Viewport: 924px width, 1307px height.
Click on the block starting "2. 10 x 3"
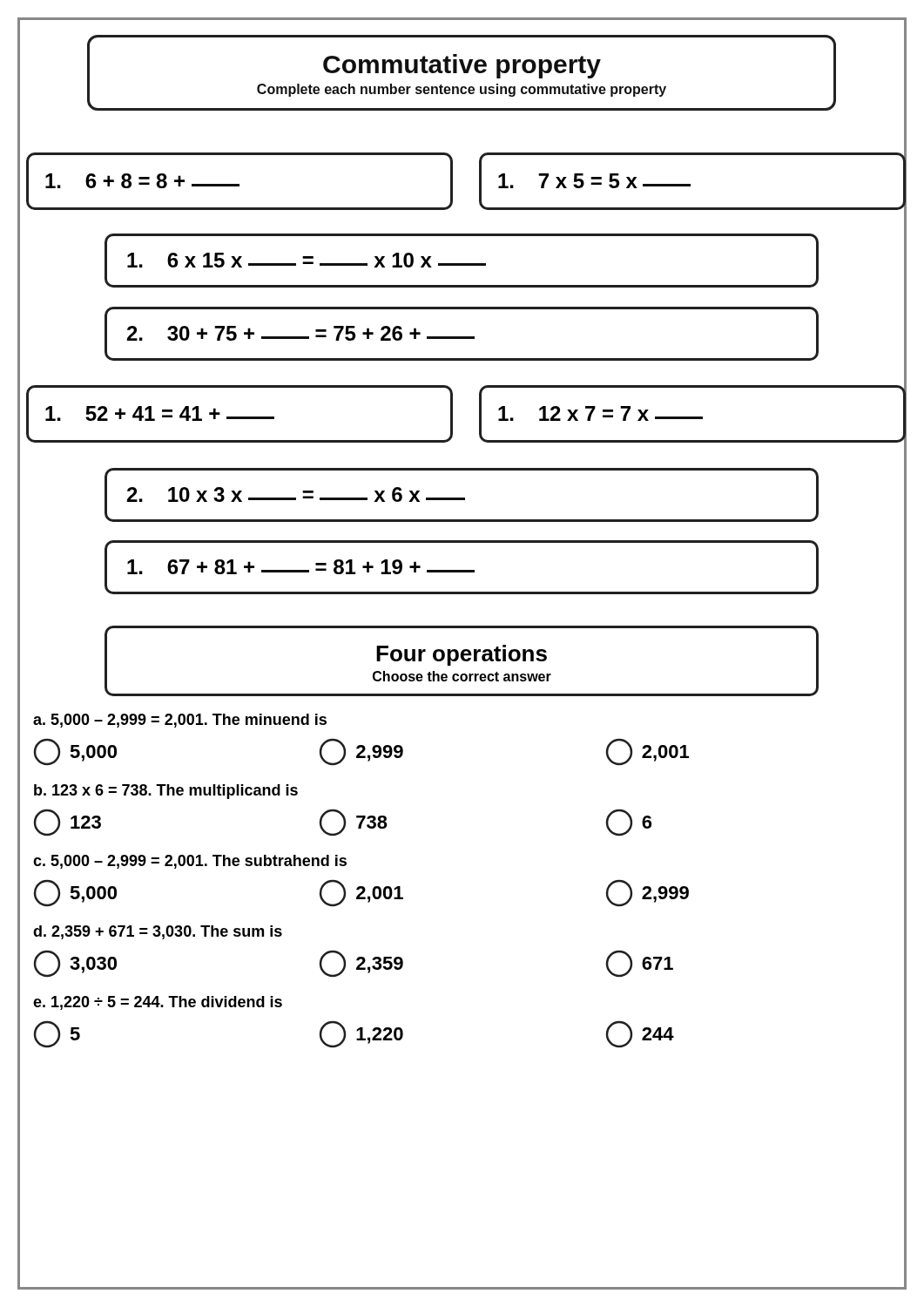click(296, 494)
